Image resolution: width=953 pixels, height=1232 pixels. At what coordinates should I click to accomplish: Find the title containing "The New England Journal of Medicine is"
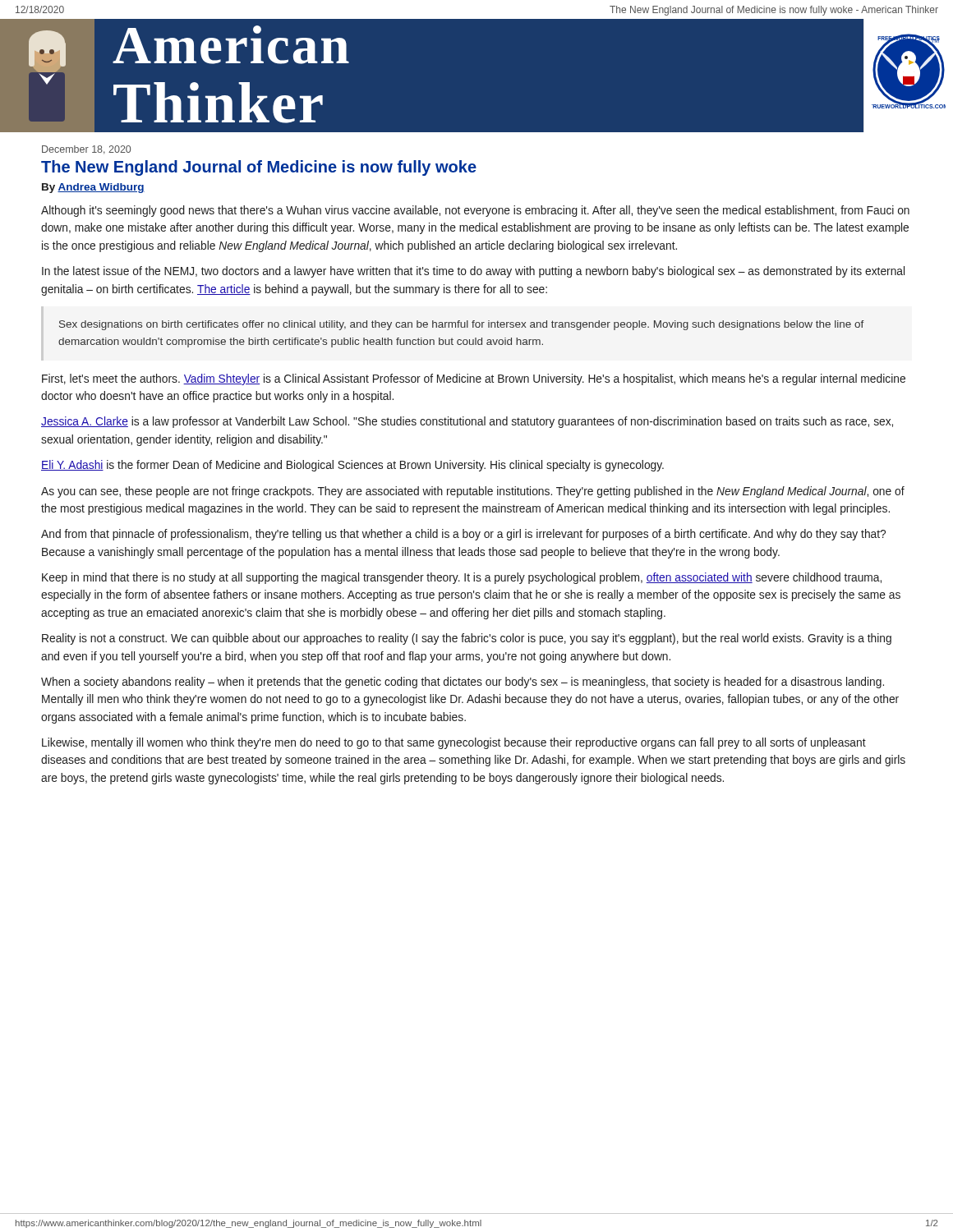click(259, 167)
